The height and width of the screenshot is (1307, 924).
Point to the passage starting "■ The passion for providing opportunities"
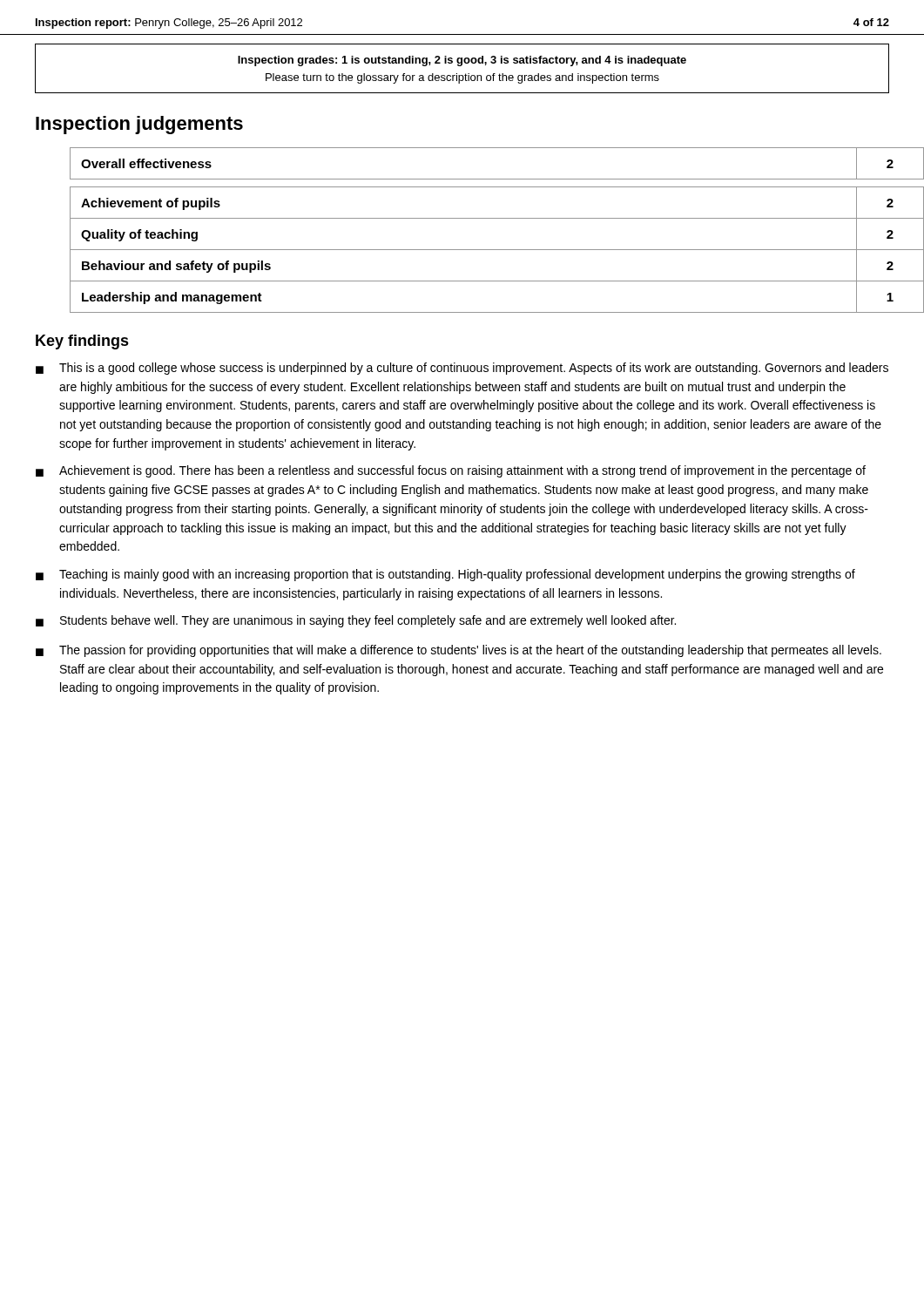pos(462,670)
